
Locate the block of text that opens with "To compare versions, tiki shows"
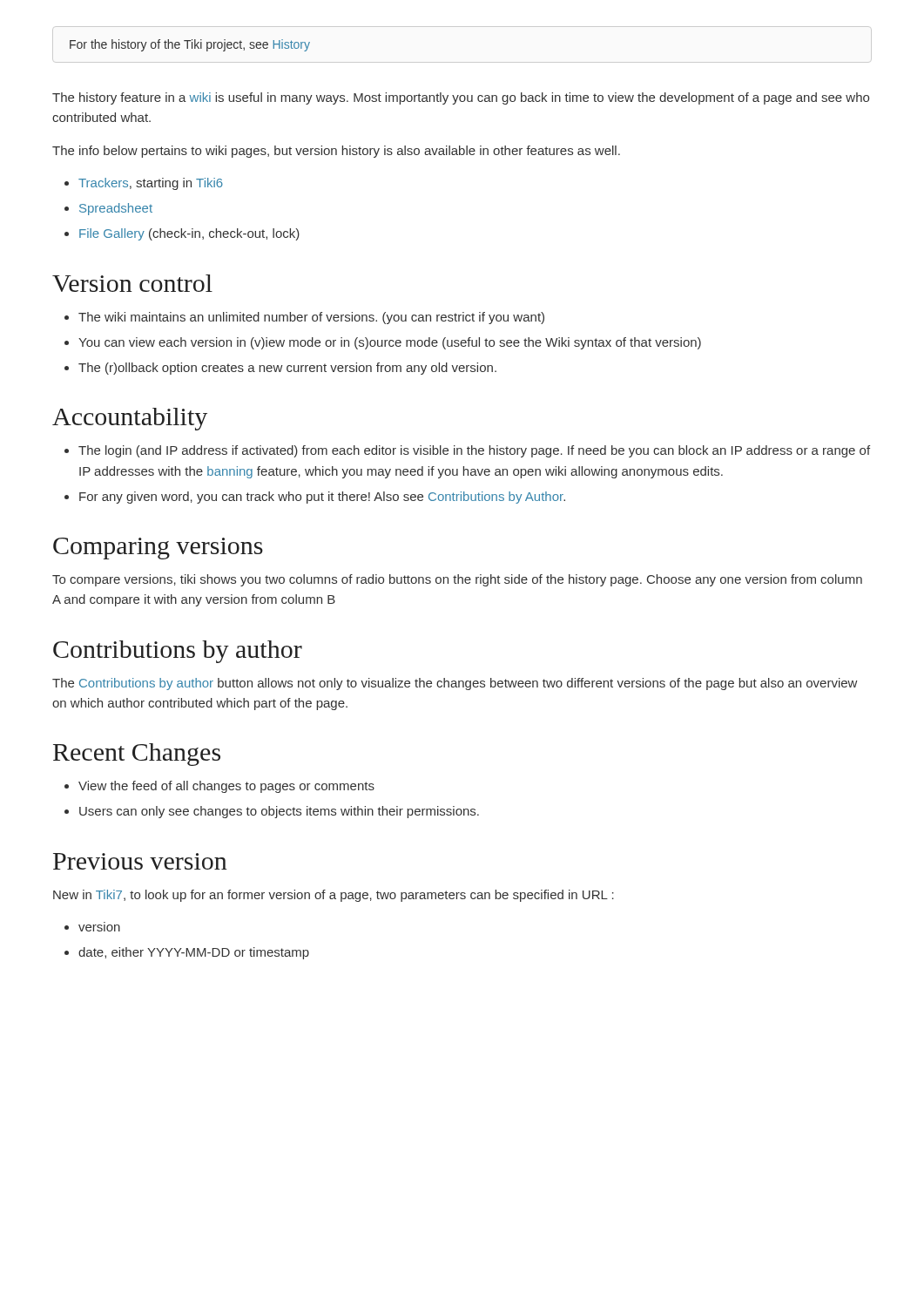pyautogui.click(x=457, y=589)
